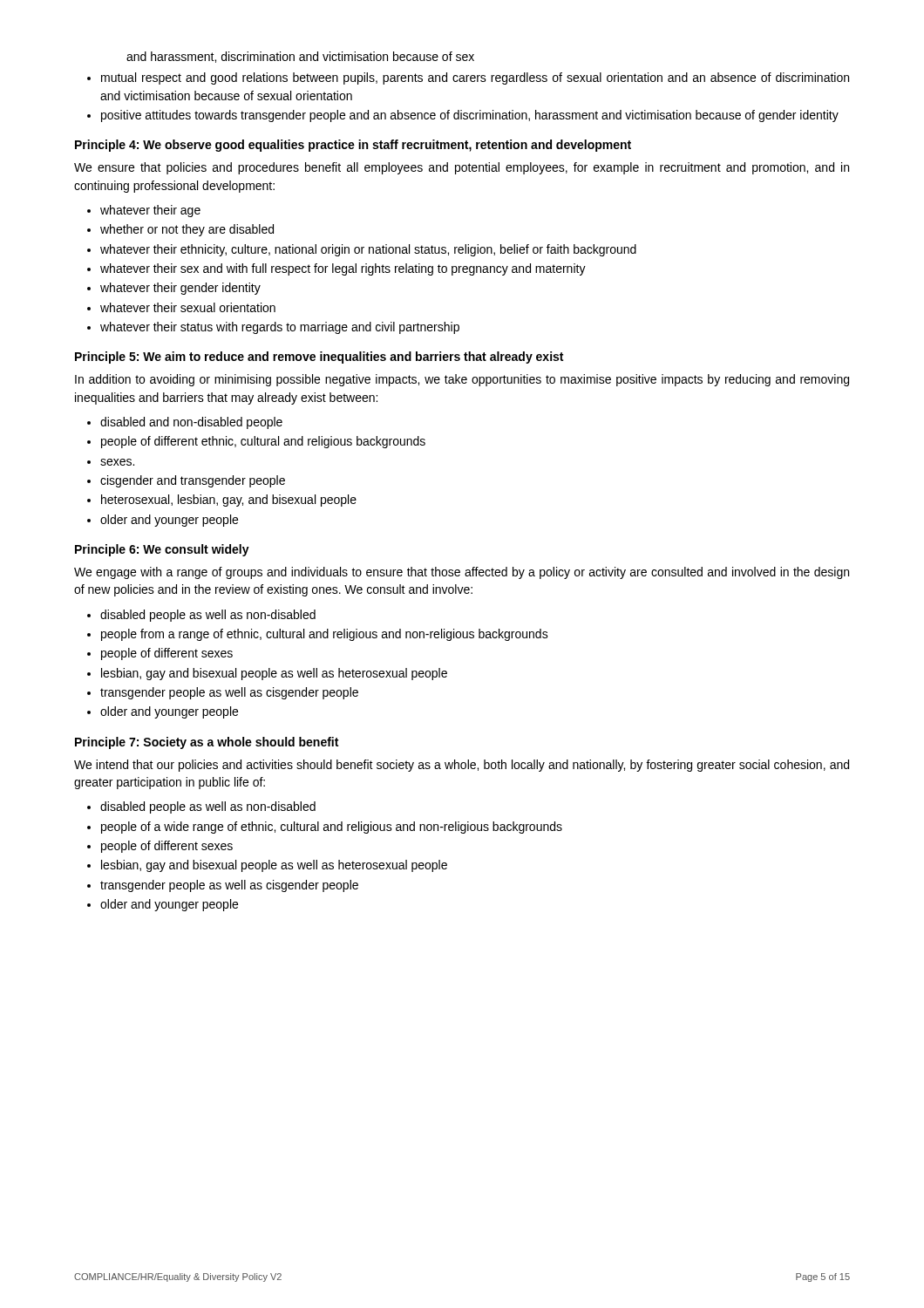Image resolution: width=924 pixels, height=1308 pixels.
Task: Navigate to the text starting "positive attitudes towards transgender people and an"
Action: point(469,115)
